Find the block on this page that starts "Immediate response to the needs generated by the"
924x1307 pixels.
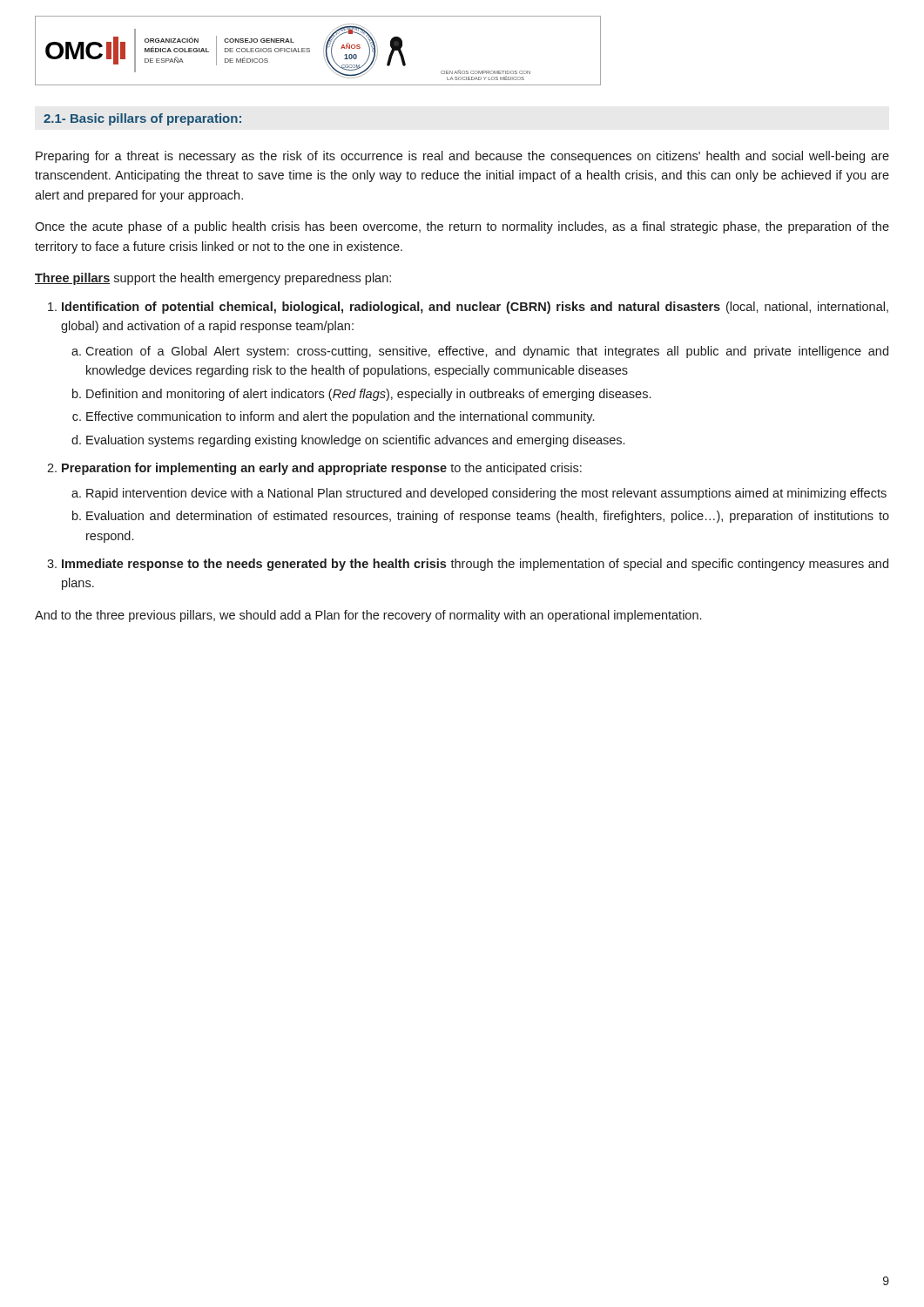475,574
